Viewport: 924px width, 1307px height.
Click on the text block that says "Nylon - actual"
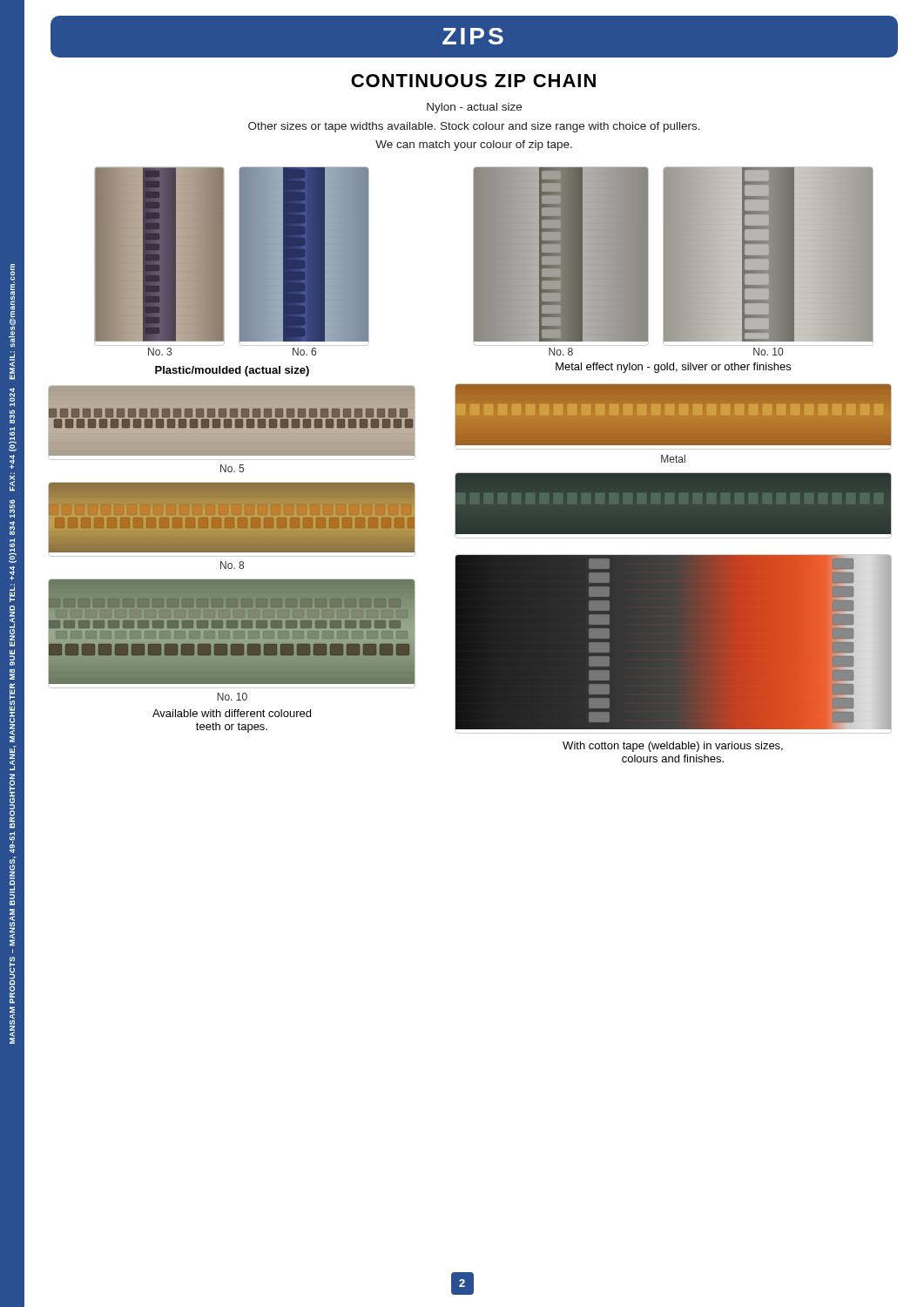pyautogui.click(x=474, y=126)
